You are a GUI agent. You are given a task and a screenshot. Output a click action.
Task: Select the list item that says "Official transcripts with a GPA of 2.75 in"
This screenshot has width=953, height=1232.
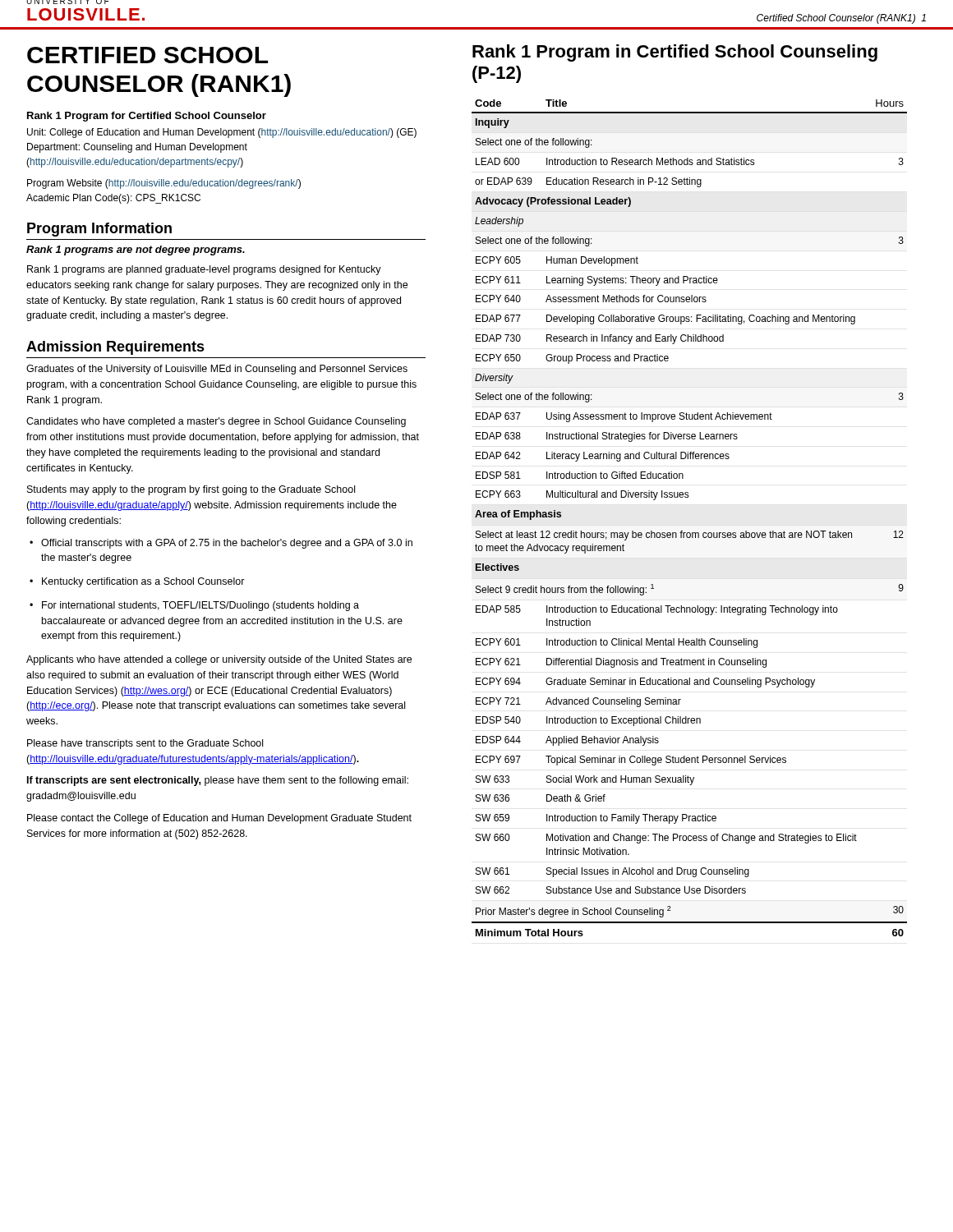click(x=226, y=550)
